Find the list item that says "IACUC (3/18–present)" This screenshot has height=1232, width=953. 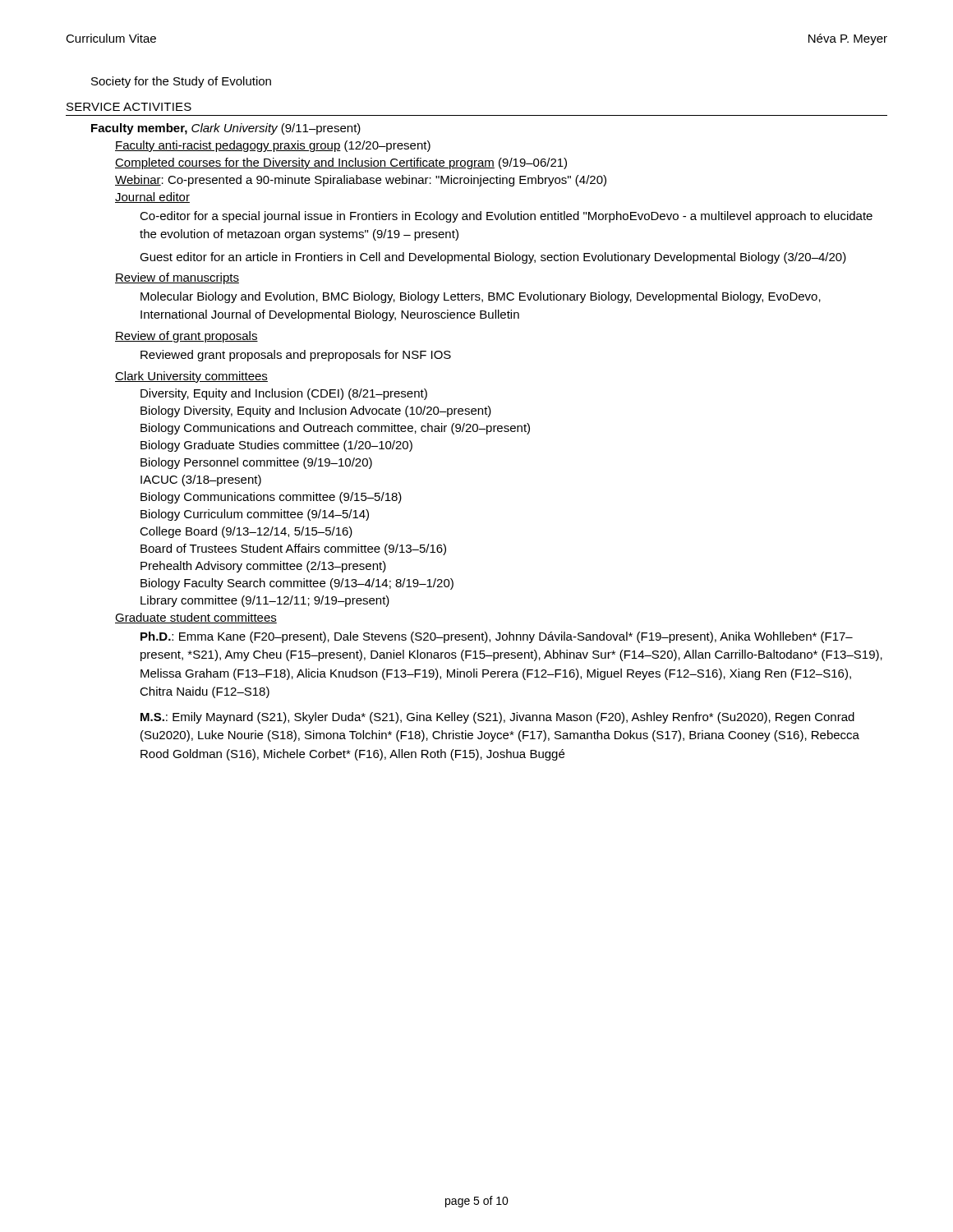pos(201,479)
